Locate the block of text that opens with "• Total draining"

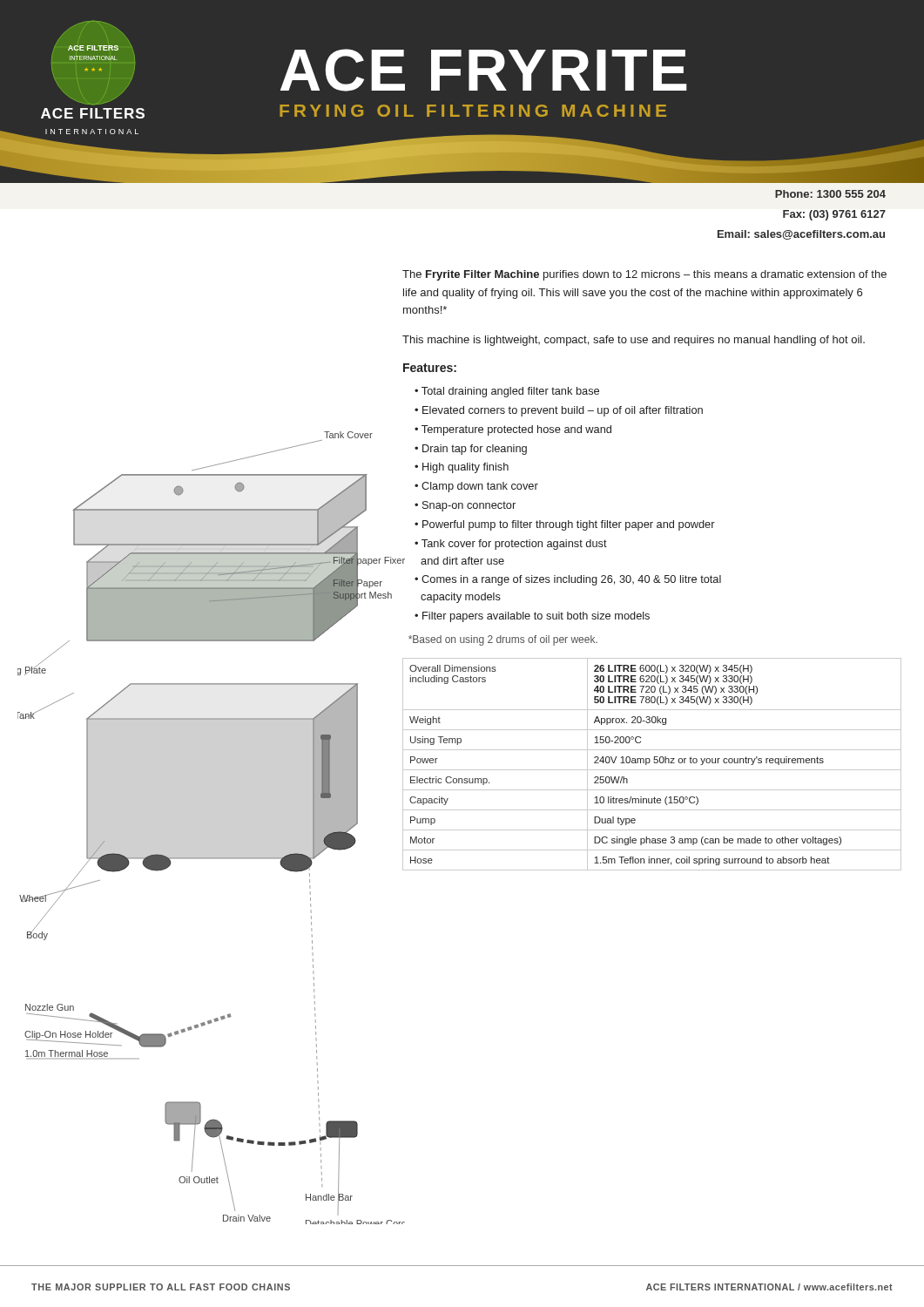coord(507,391)
